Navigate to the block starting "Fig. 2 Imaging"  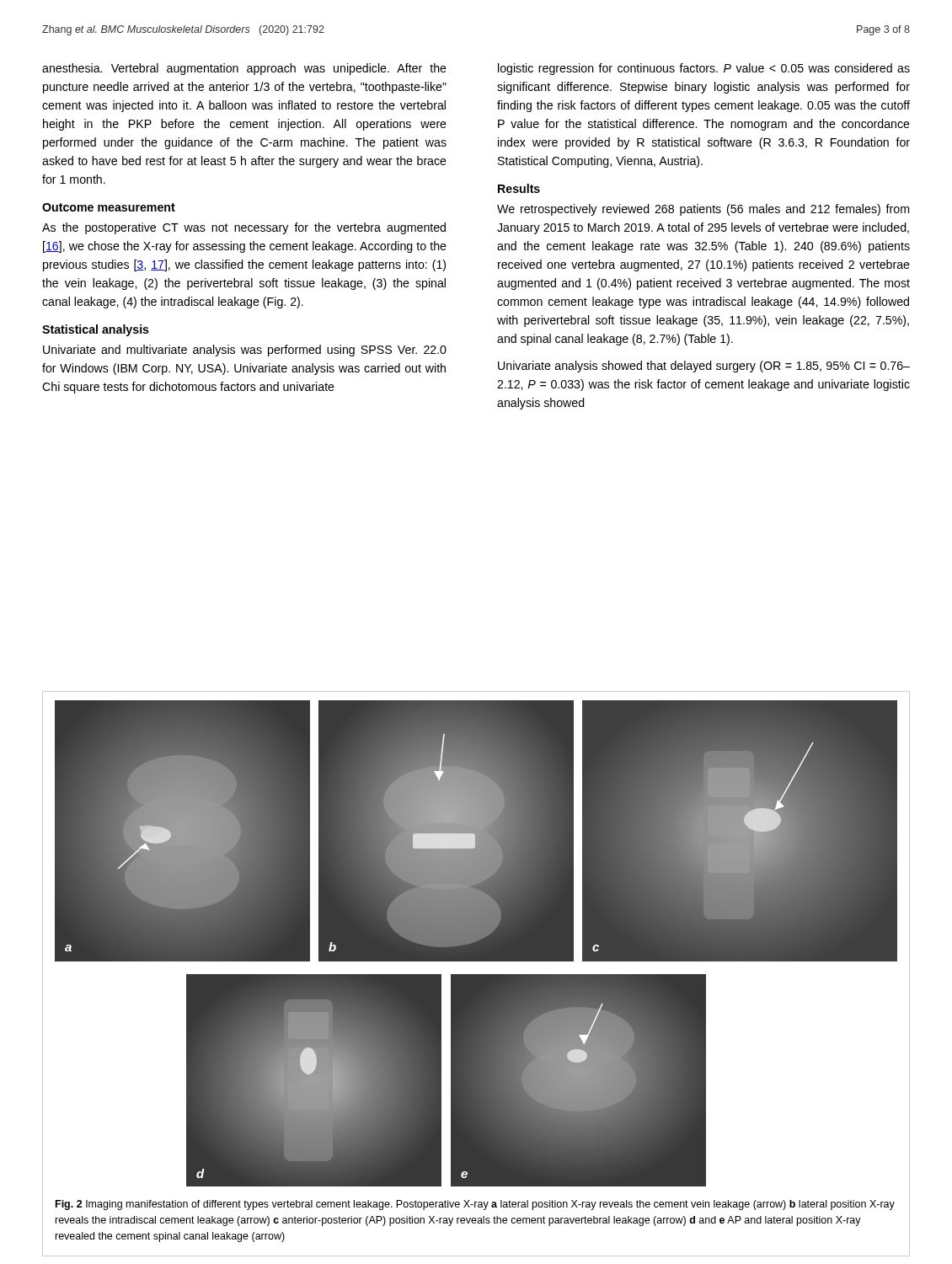click(x=475, y=1220)
